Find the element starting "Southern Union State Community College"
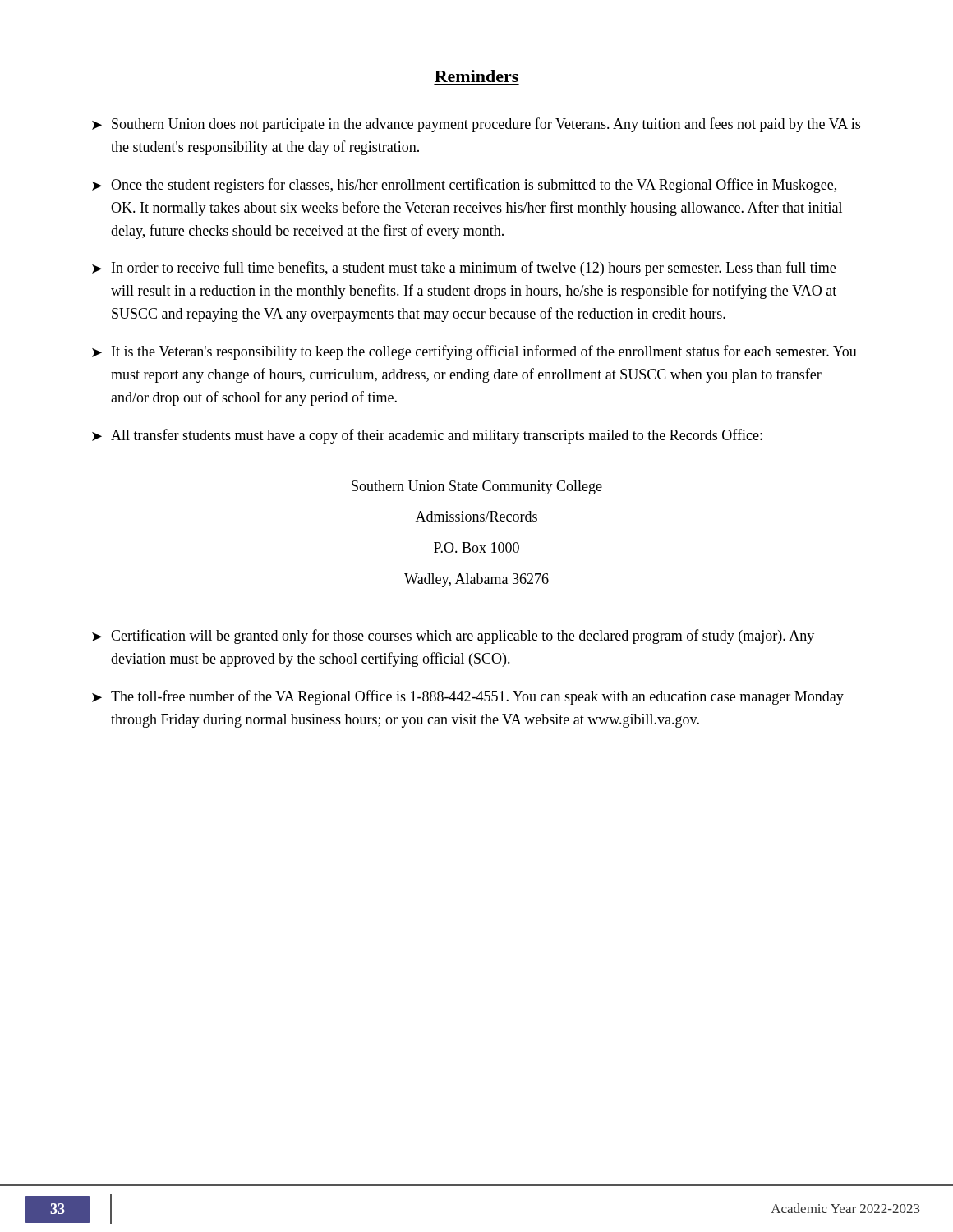953x1232 pixels. point(476,533)
